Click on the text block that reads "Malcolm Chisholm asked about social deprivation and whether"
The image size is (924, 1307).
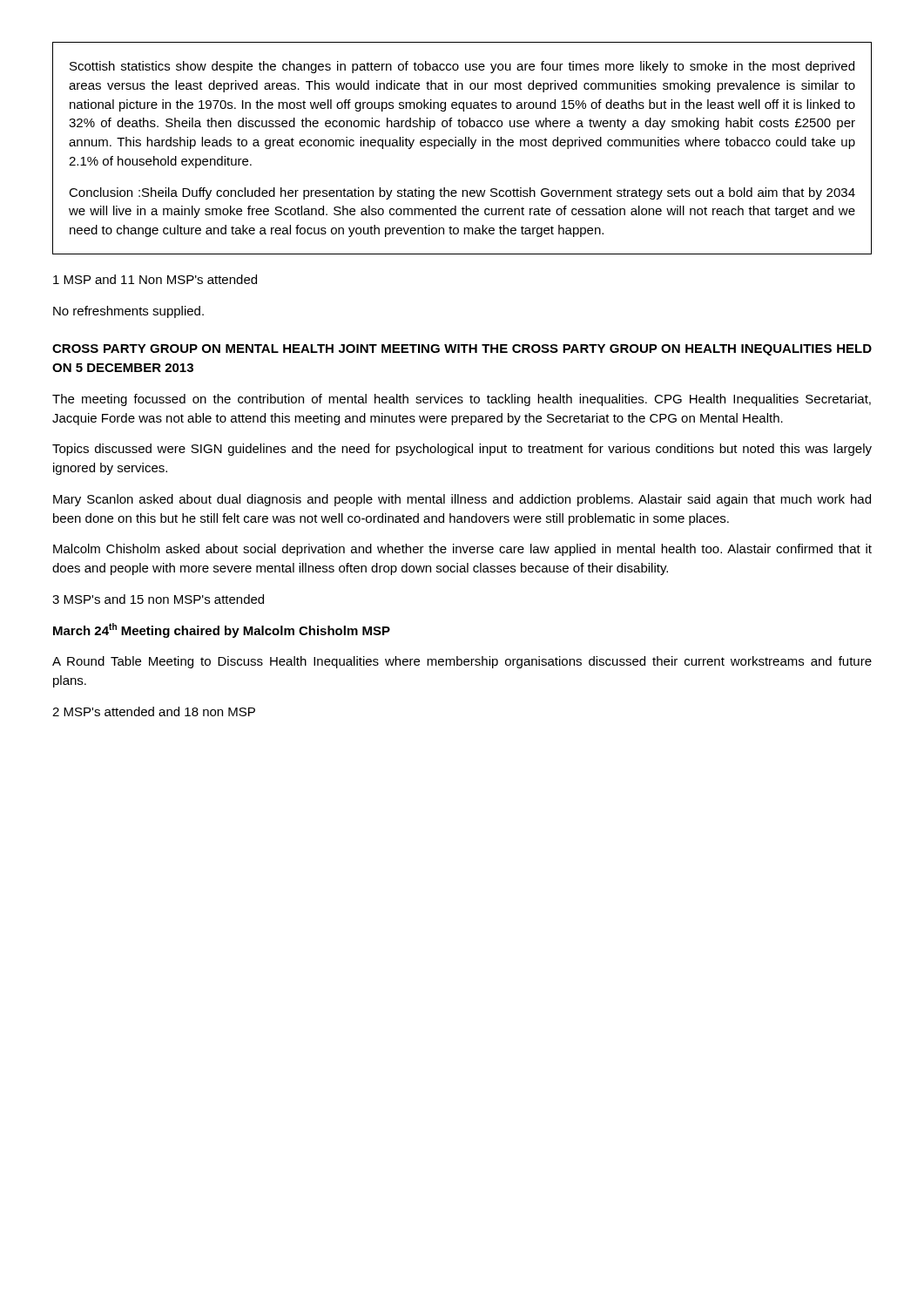pyautogui.click(x=462, y=558)
